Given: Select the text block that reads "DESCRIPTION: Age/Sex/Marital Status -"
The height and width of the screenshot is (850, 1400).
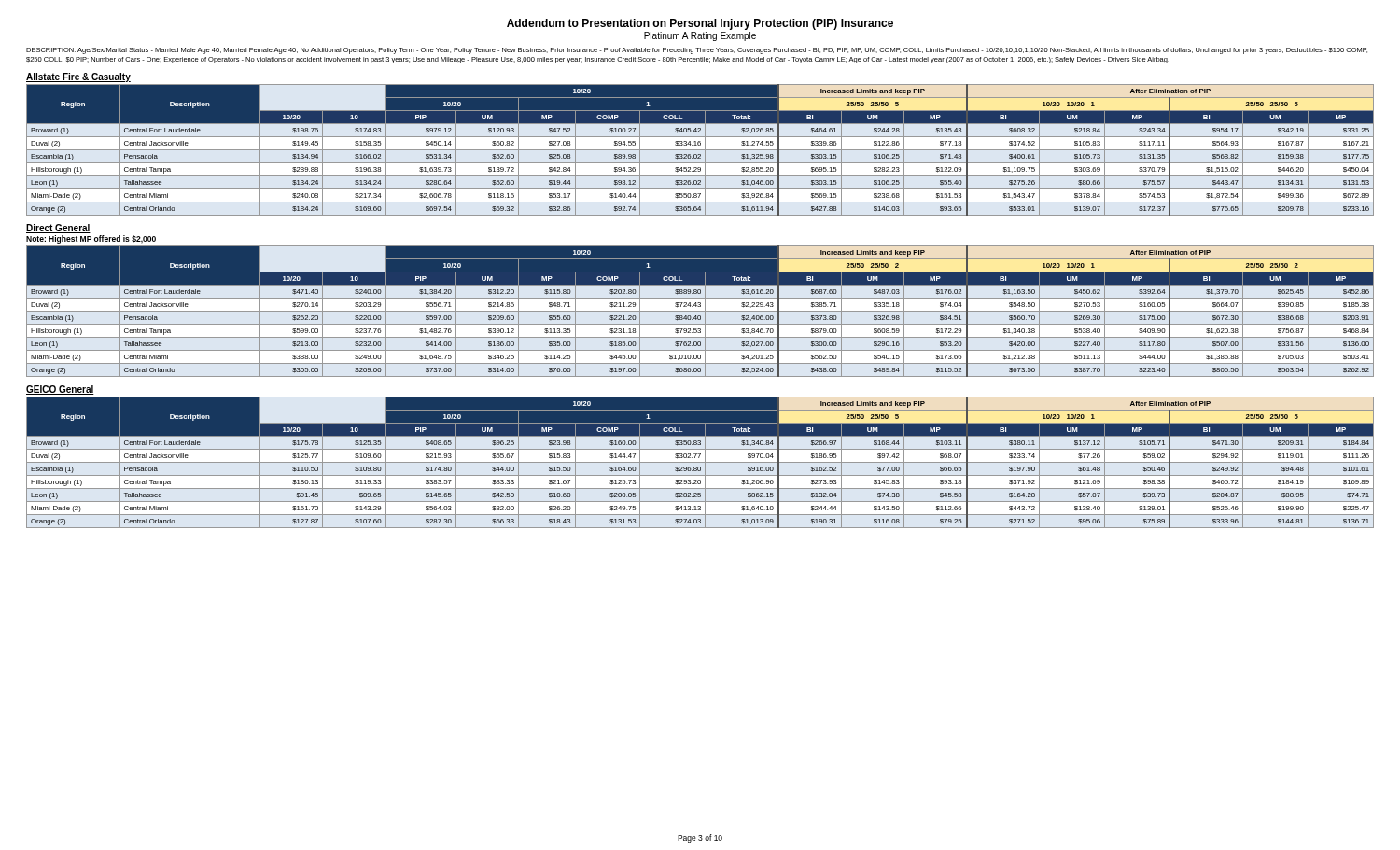Looking at the screenshot, I should coord(697,55).
